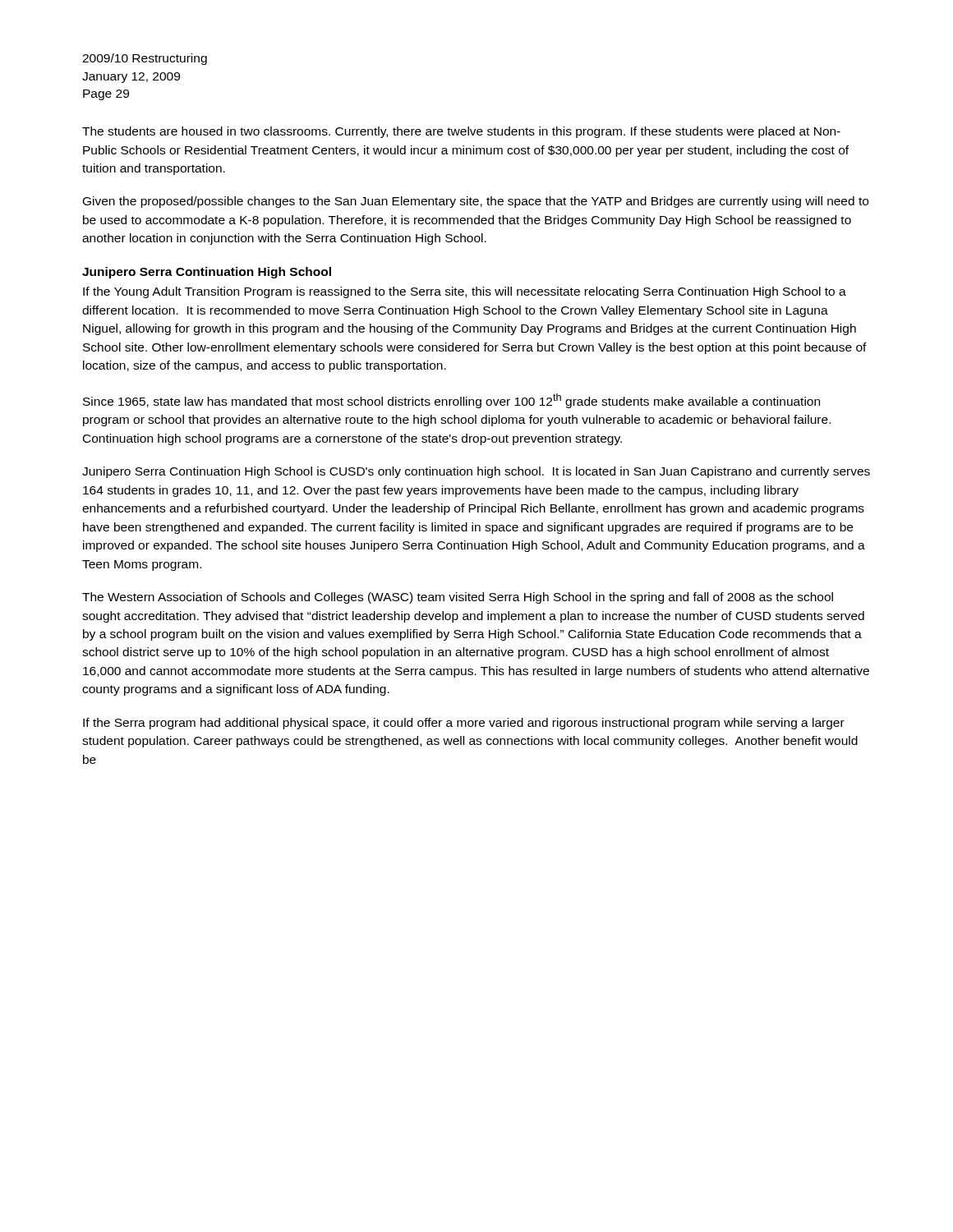Point to the block starting "The Western Association of Schools and Colleges (WASC)"
The height and width of the screenshot is (1232, 953).
point(476,643)
